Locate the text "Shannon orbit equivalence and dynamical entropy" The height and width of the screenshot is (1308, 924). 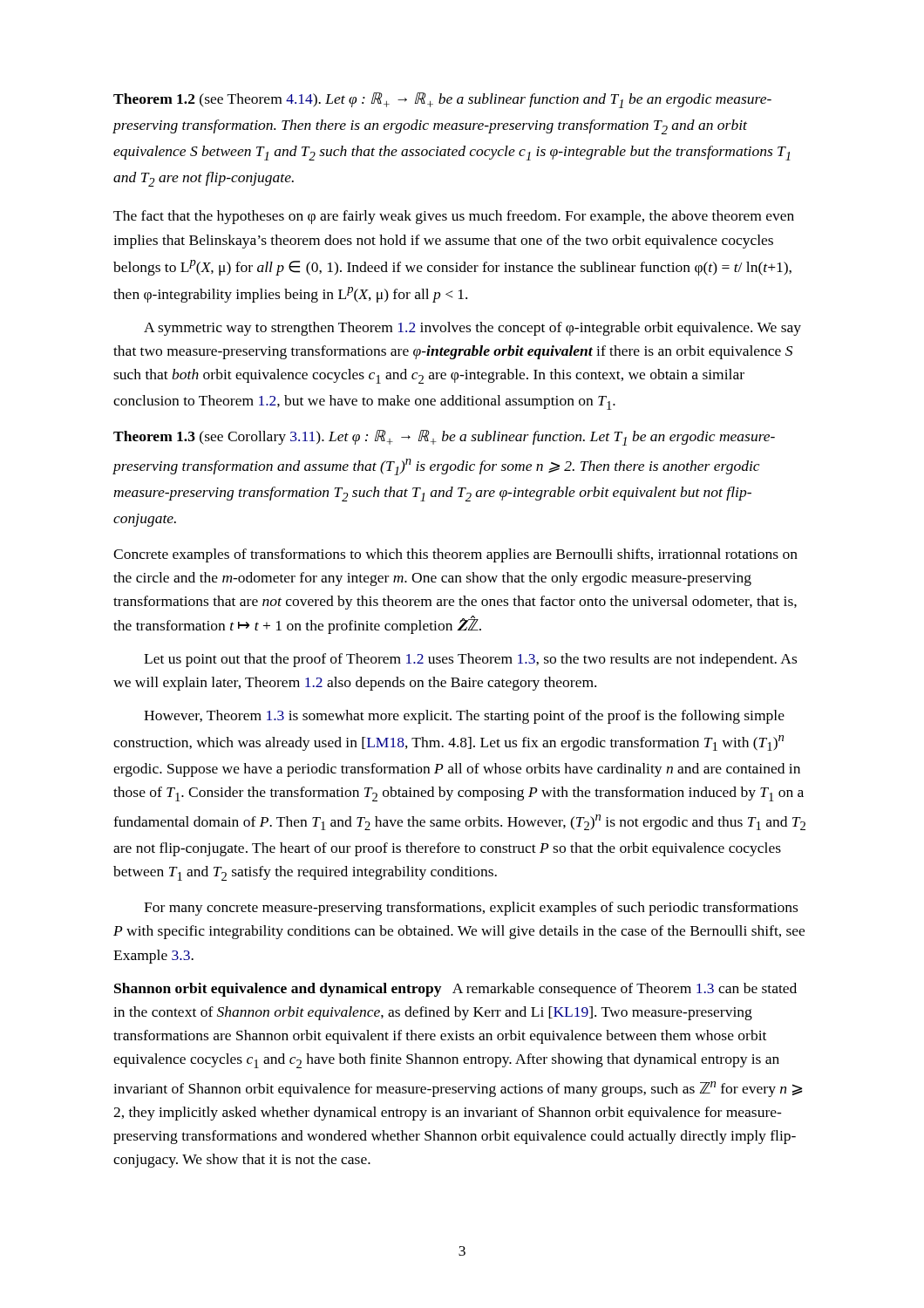(x=277, y=988)
